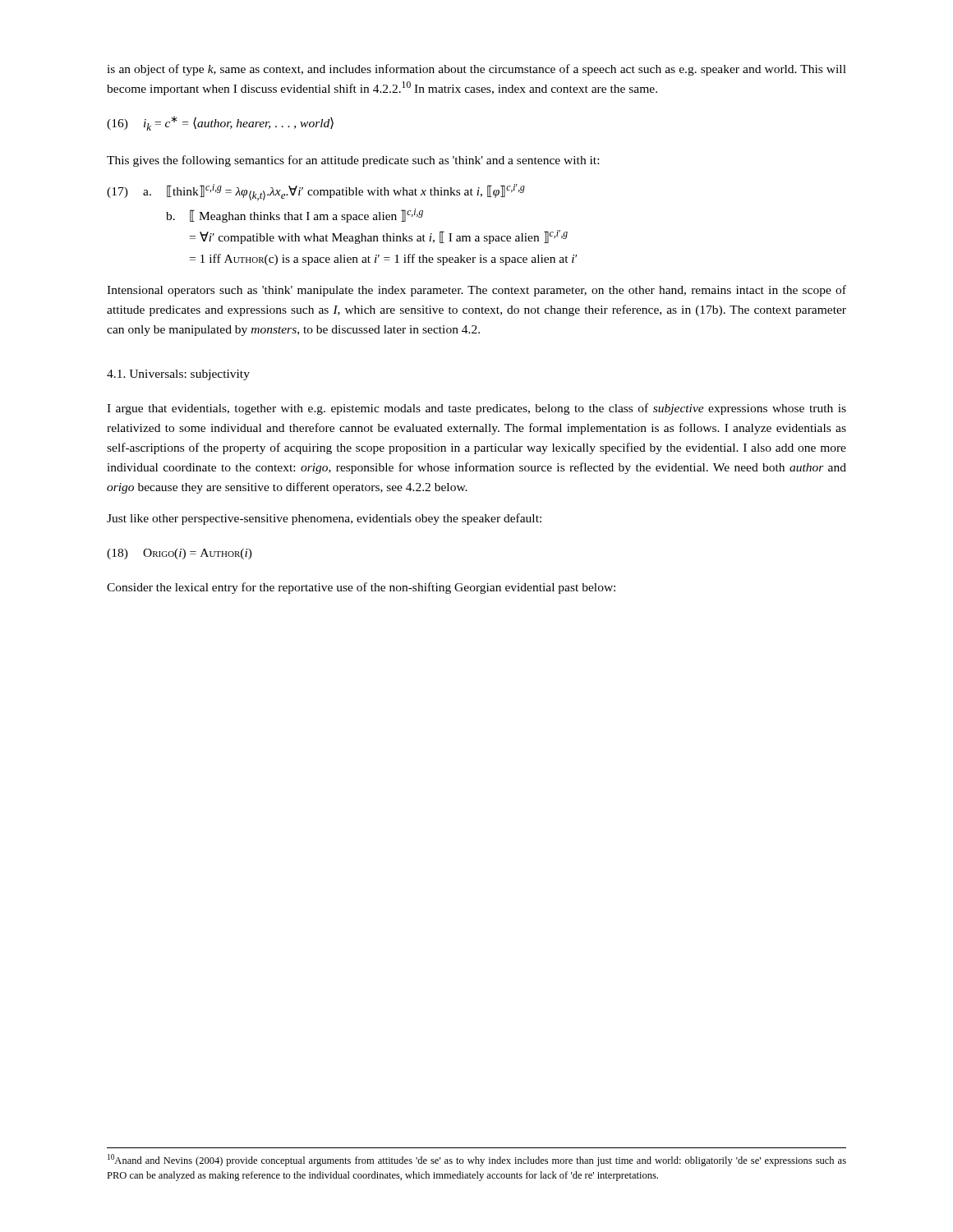Viewport: 953px width, 1232px height.
Task: Click on the element starting "4.1. Universals: subjectivity"
Action: pos(178,374)
